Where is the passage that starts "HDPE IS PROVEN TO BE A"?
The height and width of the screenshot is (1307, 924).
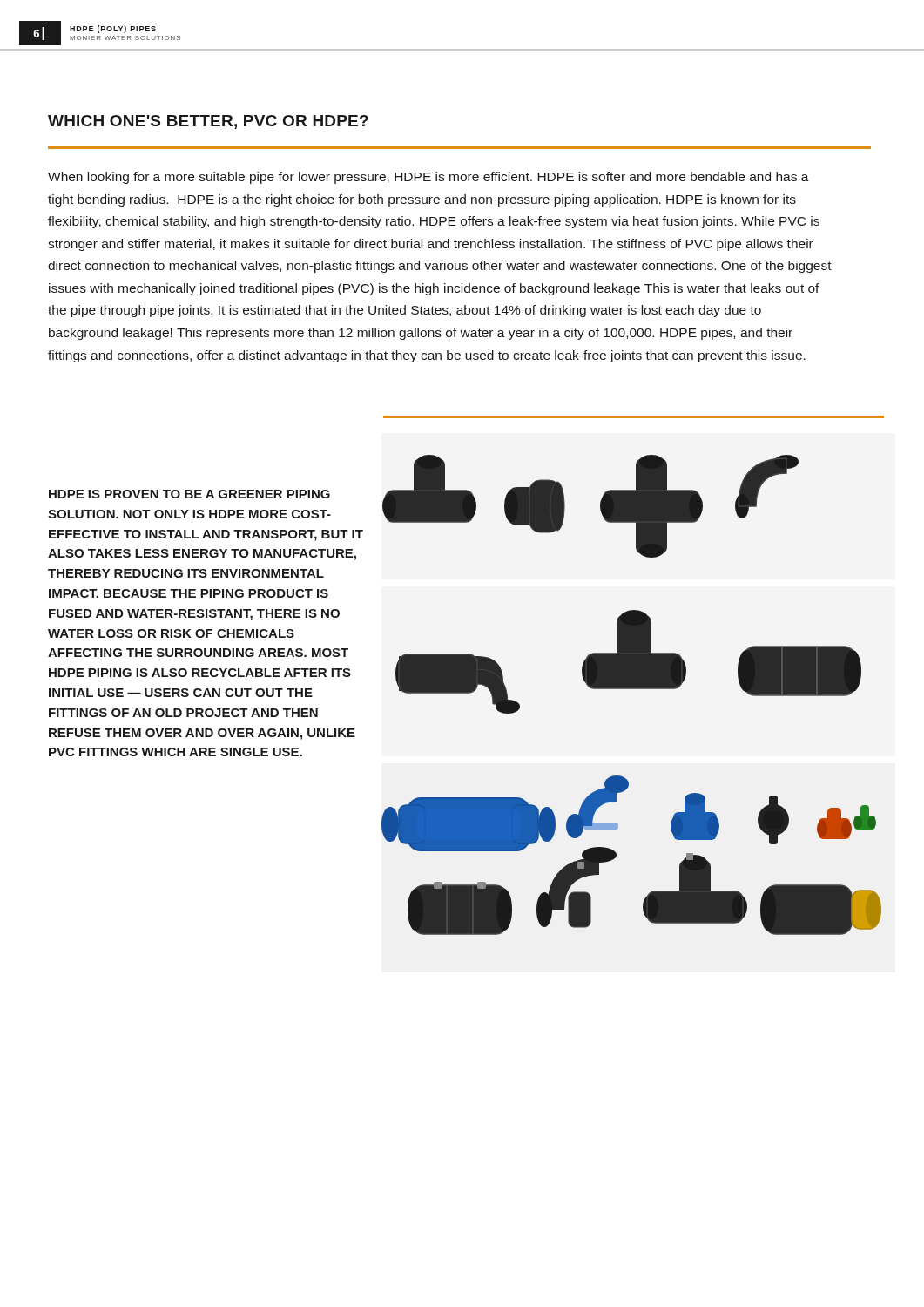click(x=205, y=623)
